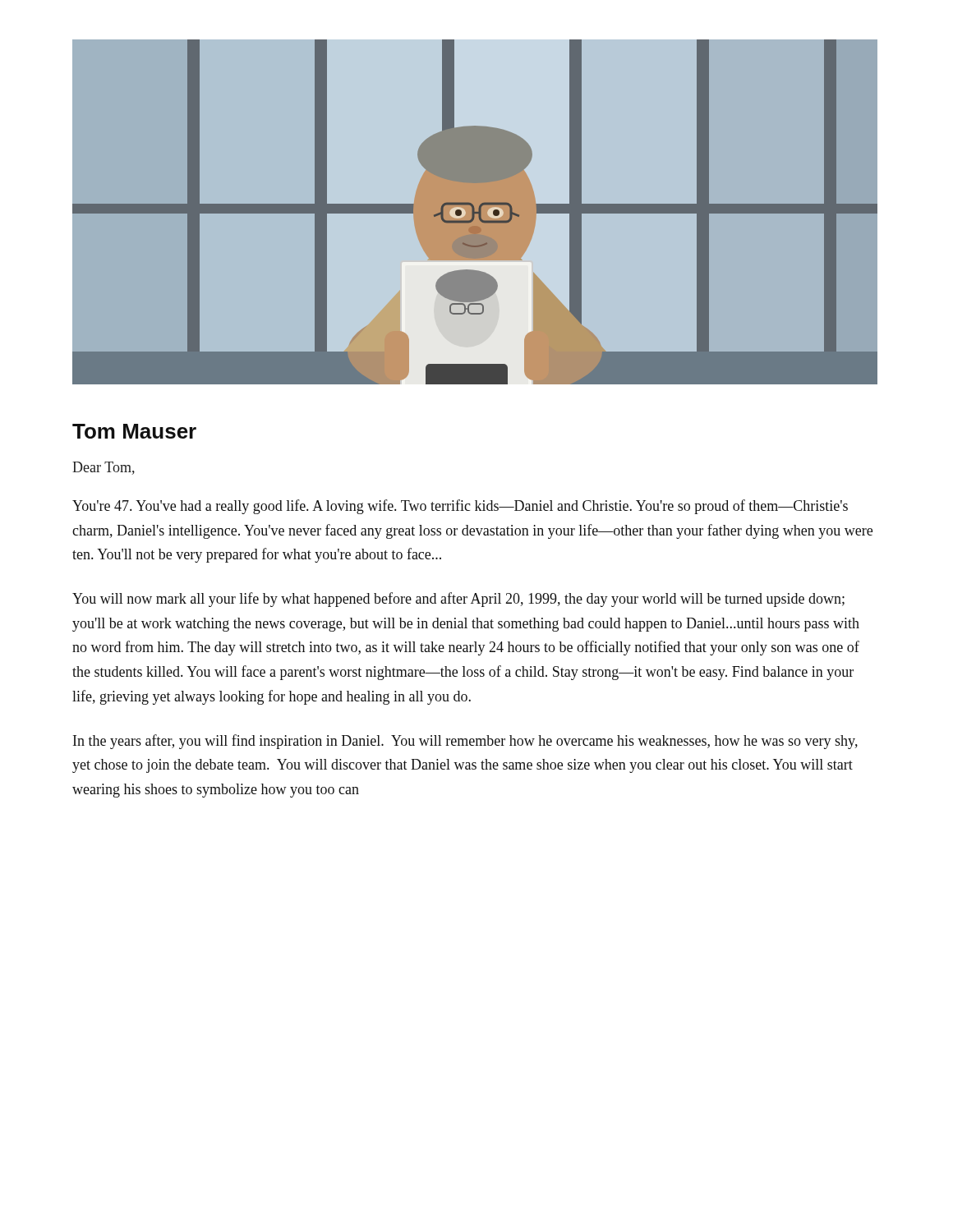Locate the photo
This screenshot has height=1232, width=953.
[475, 212]
